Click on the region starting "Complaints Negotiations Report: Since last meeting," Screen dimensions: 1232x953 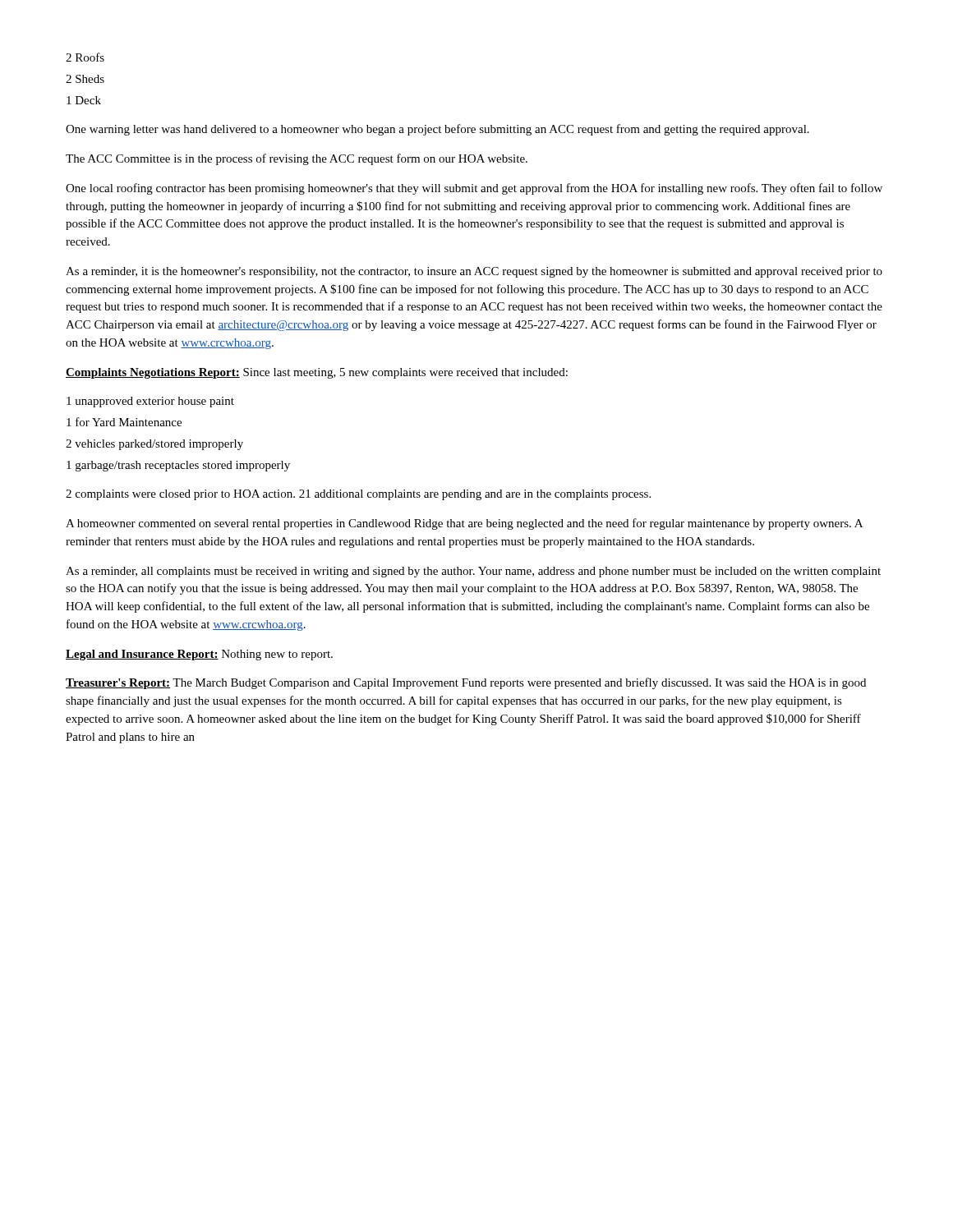coord(317,372)
